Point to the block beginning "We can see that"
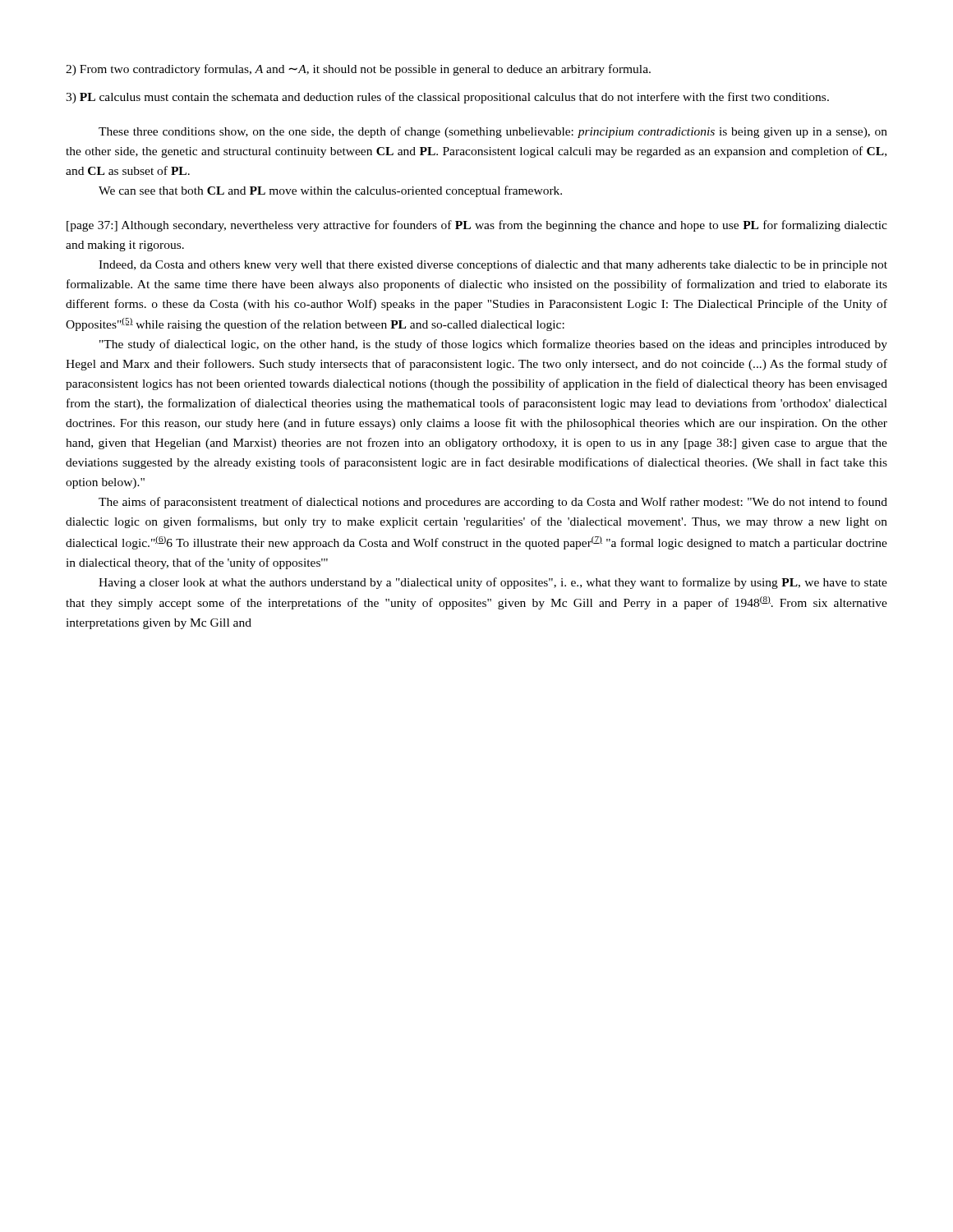Screen dimensions: 1232x953 pyautogui.click(x=476, y=191)
